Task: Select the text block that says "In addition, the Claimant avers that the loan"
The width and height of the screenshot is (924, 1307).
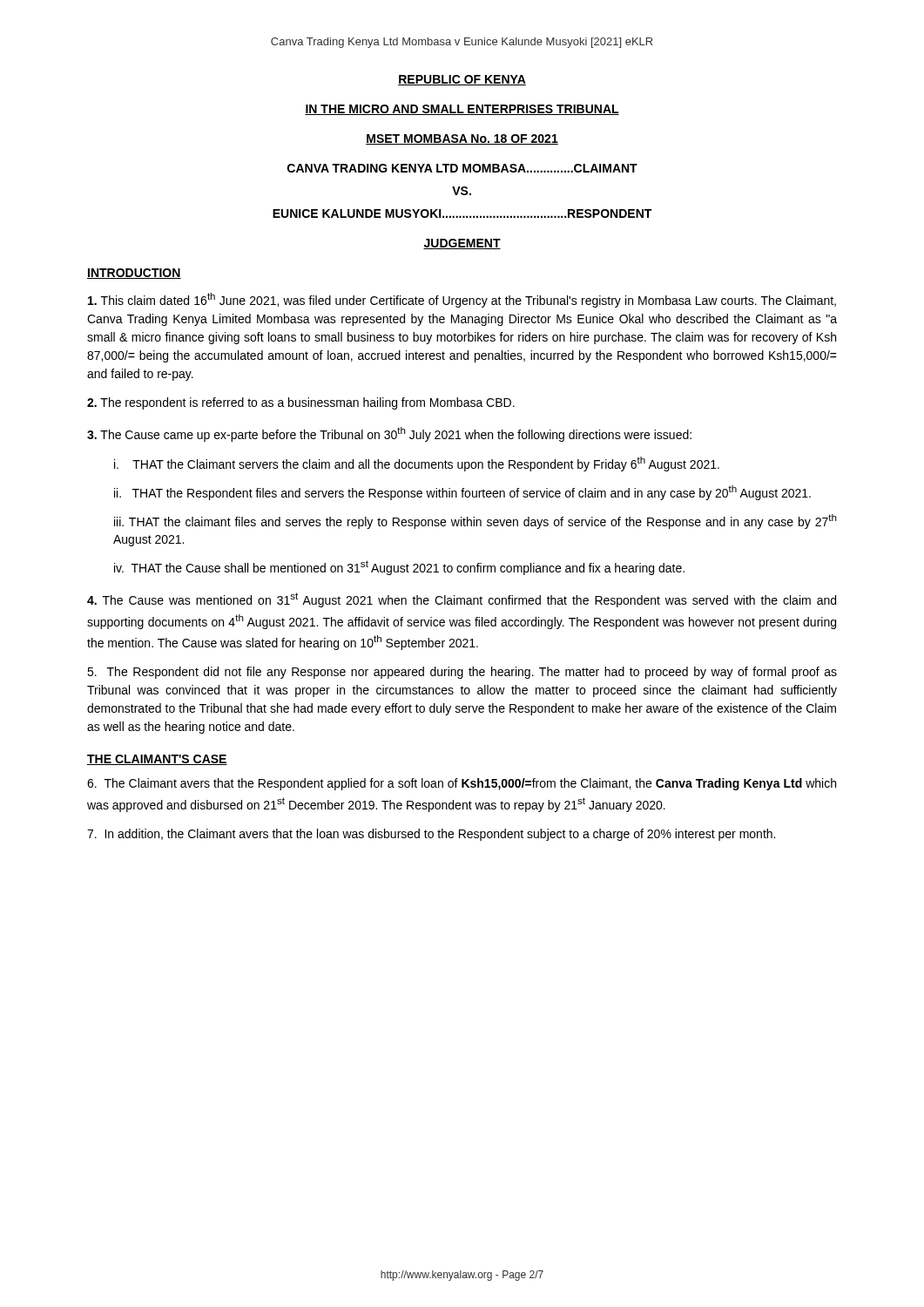Action: (x=432, y=833)
